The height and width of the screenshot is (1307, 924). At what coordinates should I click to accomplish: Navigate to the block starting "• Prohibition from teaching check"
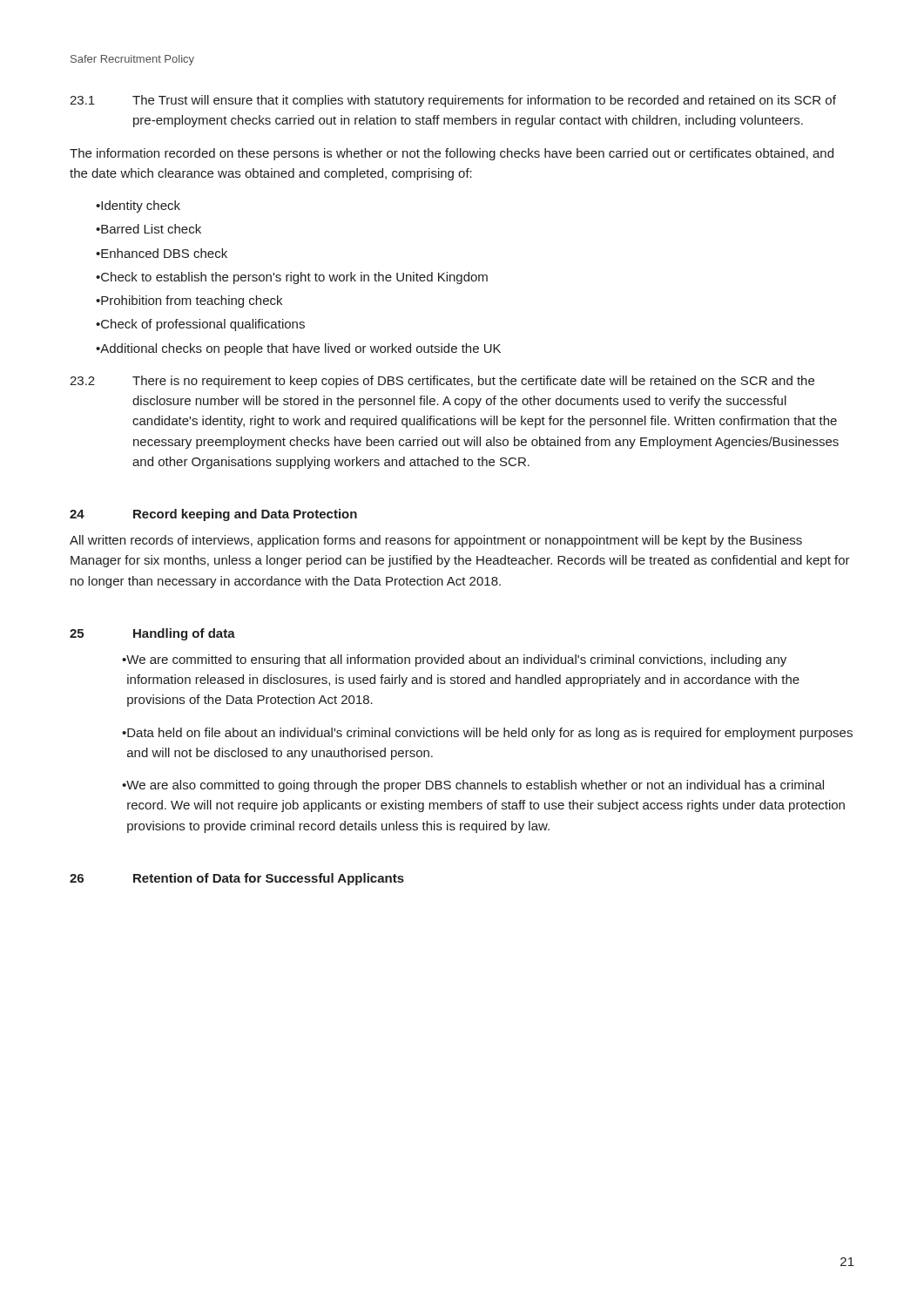189,301
